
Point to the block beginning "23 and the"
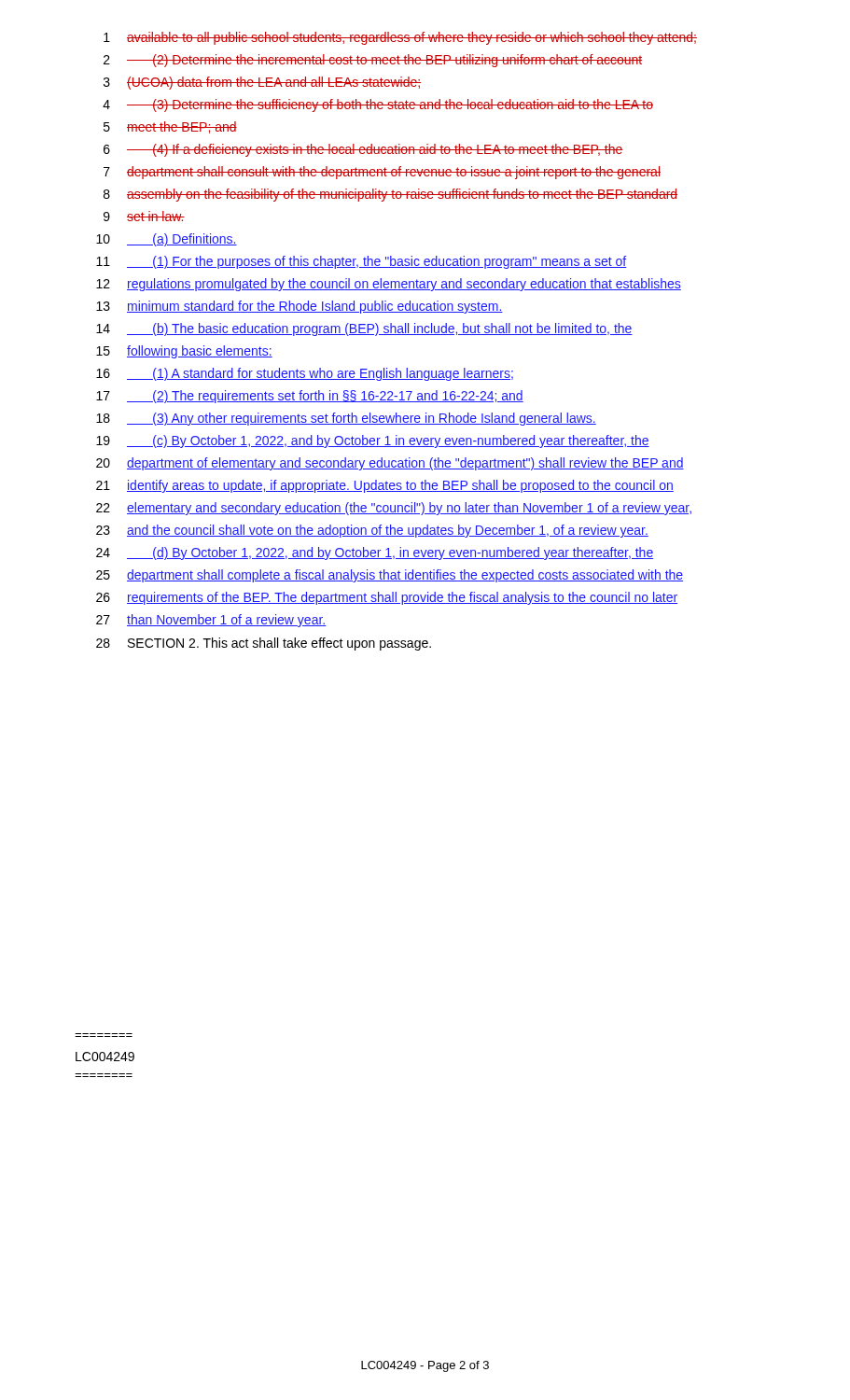434,531
